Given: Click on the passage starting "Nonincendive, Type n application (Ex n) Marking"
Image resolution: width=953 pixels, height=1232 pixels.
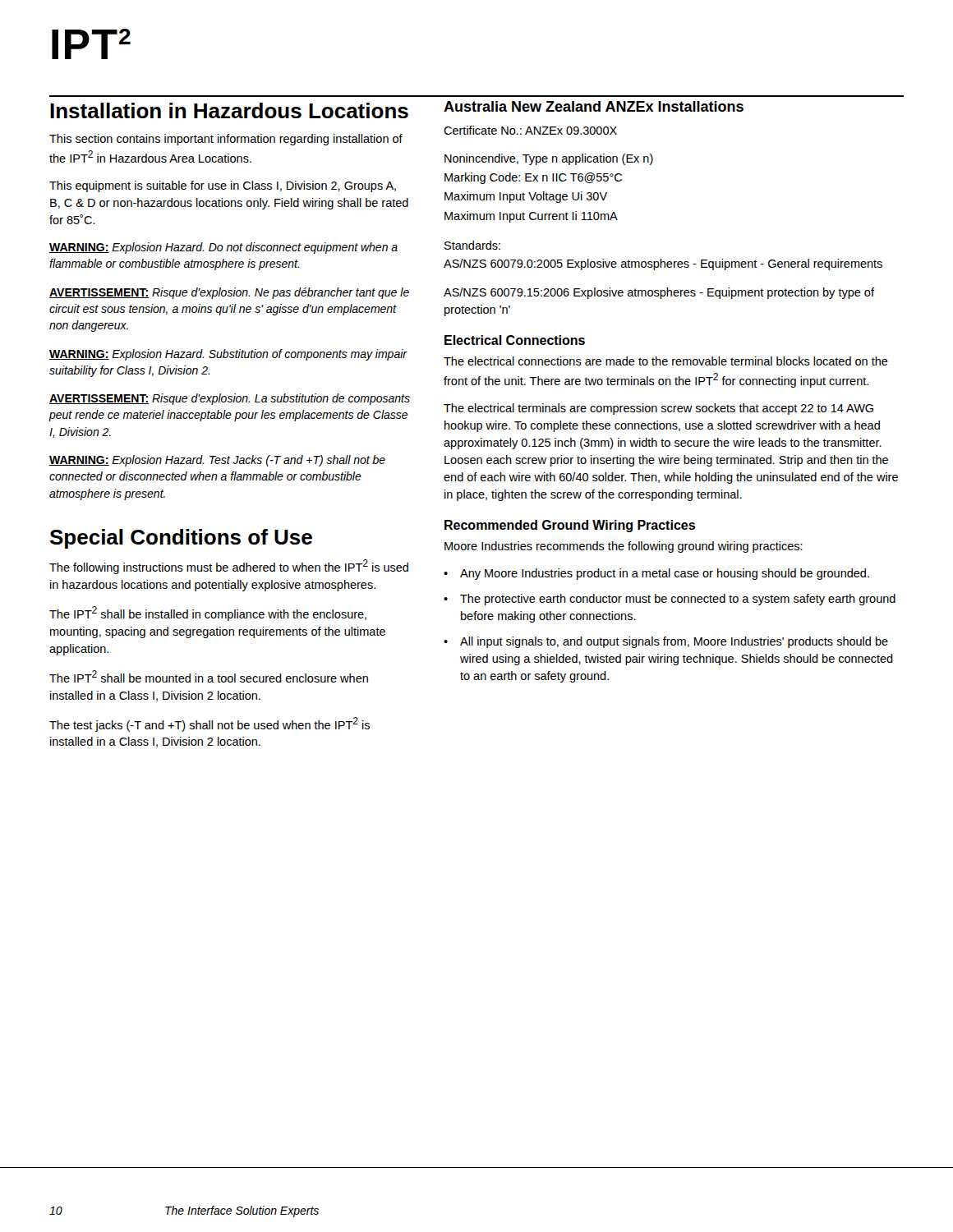Looking at the screenshot, I should click(x=549, y=159).
